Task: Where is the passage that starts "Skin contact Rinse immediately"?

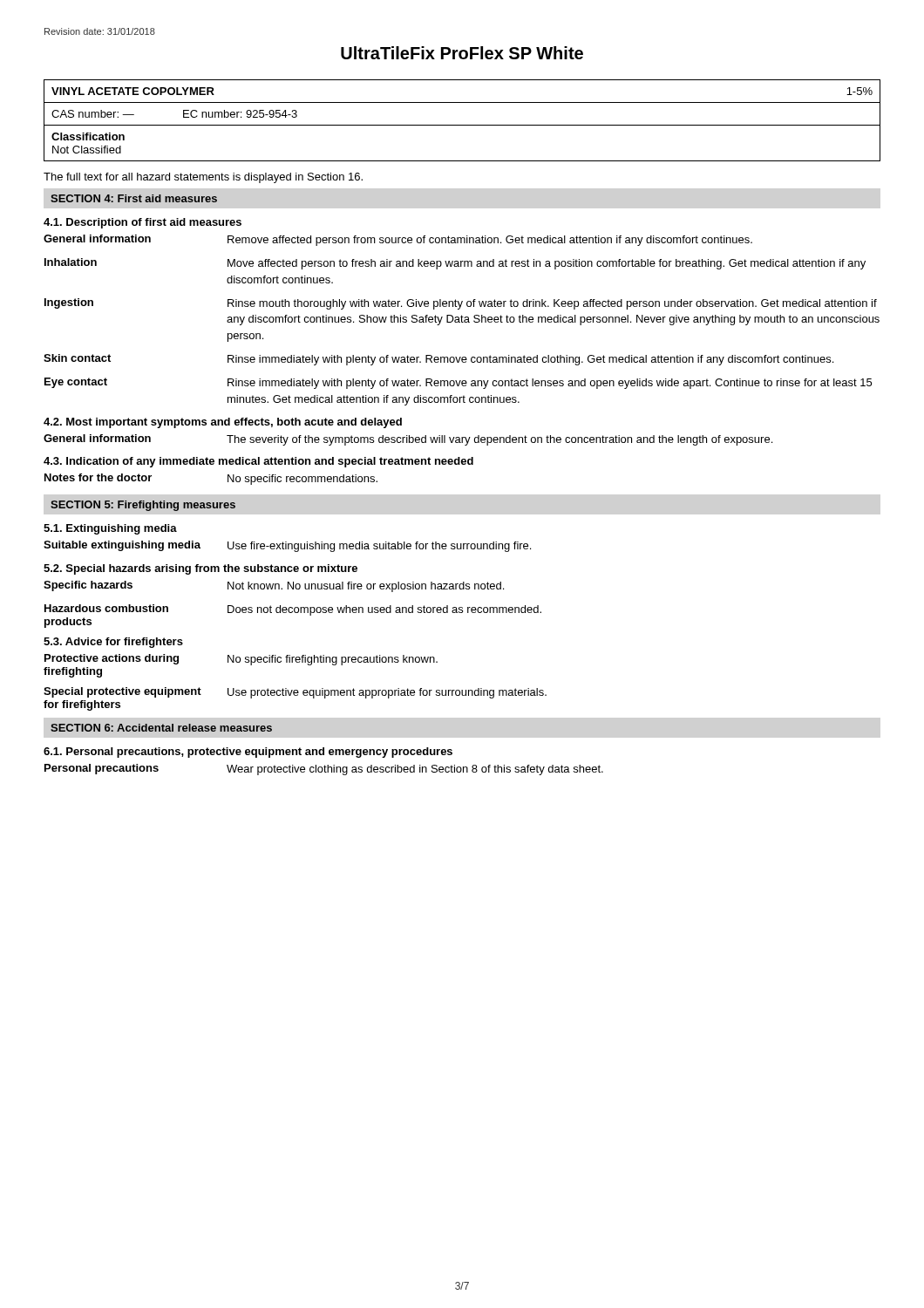Action: tap(462, 360)
